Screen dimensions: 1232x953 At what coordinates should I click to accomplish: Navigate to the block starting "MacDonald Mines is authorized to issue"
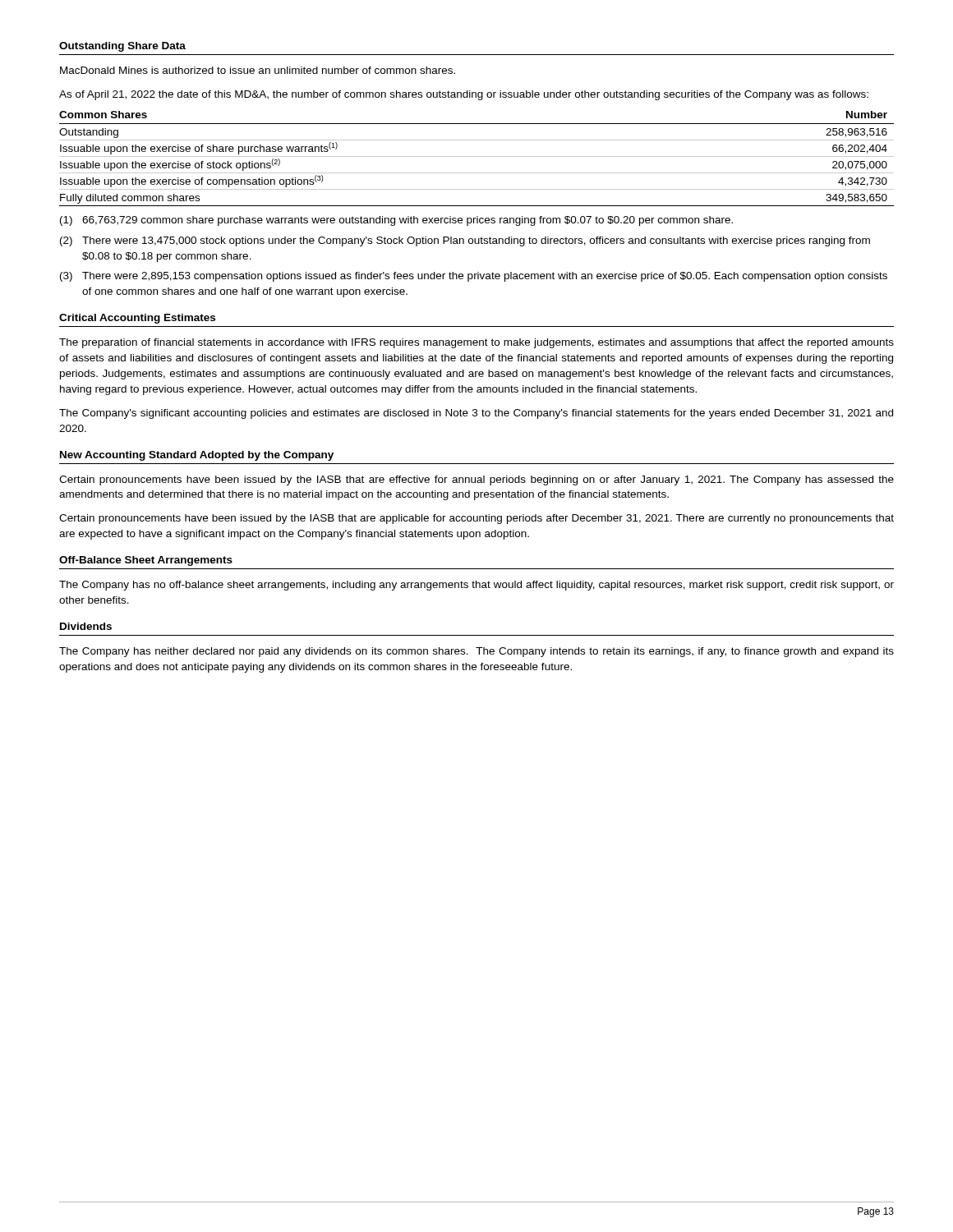(258, 70)
